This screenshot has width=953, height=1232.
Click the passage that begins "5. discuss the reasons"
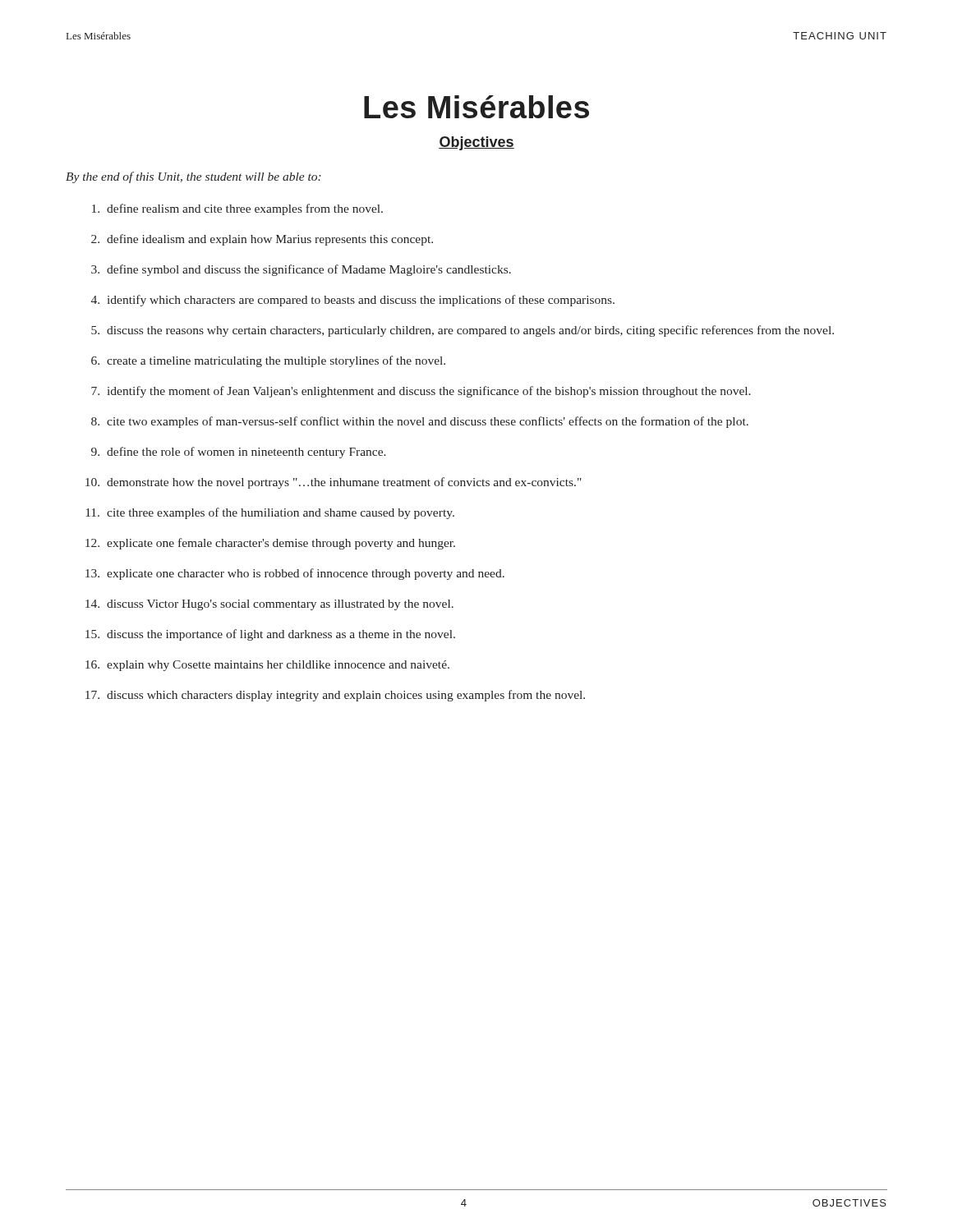point(476,330)
